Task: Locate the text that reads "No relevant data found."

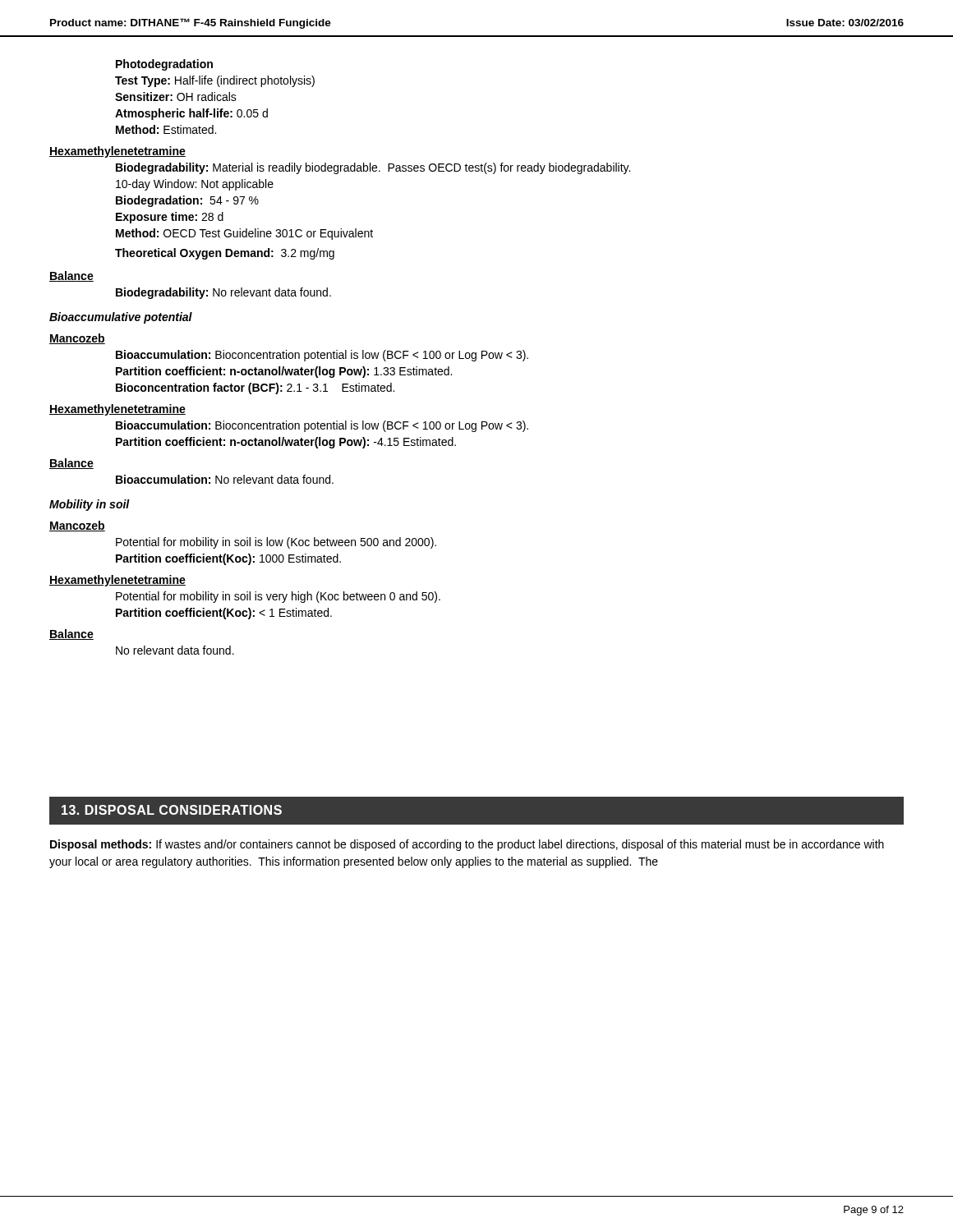Action: [x=175, y=650]
